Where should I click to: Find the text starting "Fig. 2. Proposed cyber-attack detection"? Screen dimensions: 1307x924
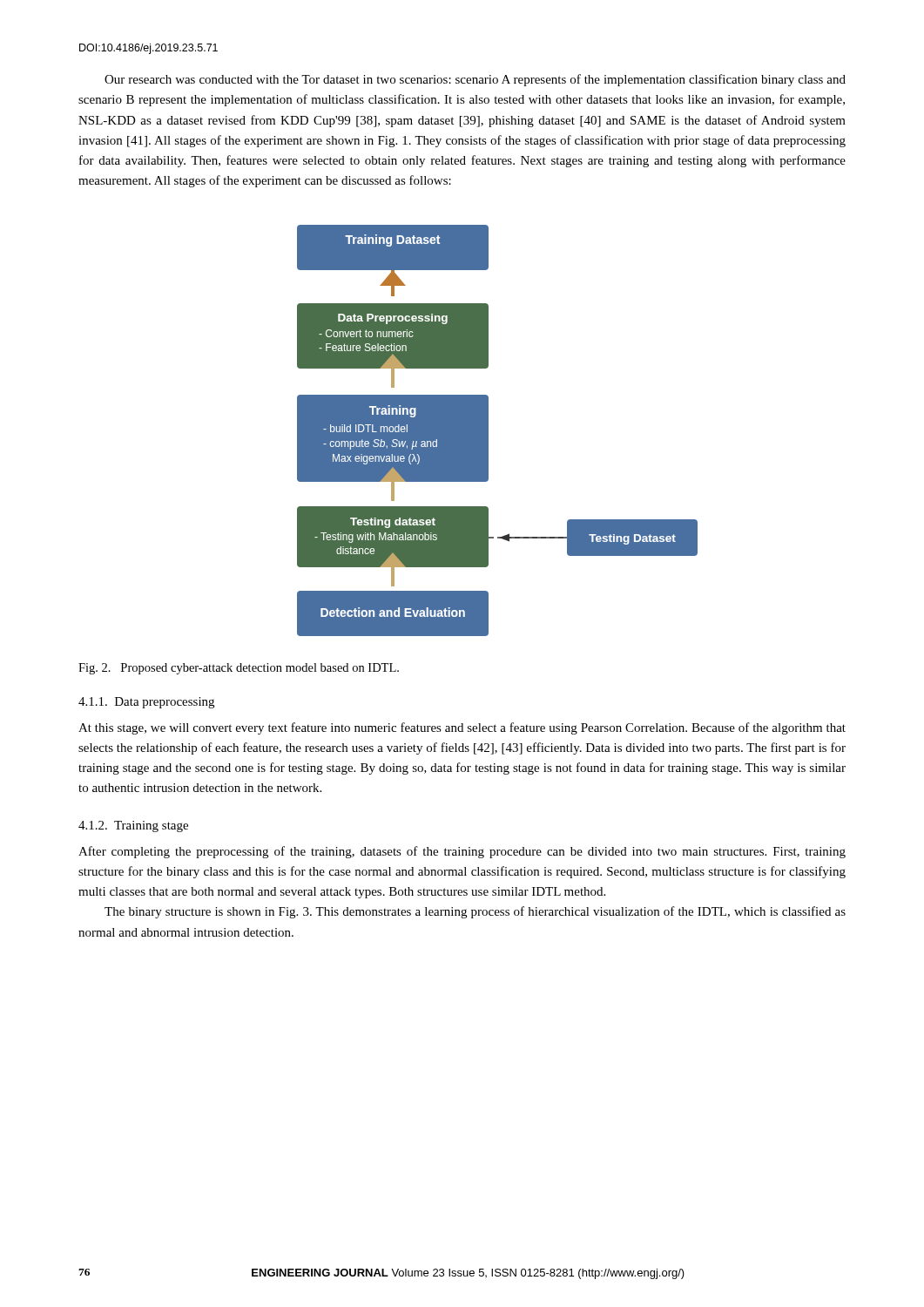pyautogui.click(x=239, y=667)
